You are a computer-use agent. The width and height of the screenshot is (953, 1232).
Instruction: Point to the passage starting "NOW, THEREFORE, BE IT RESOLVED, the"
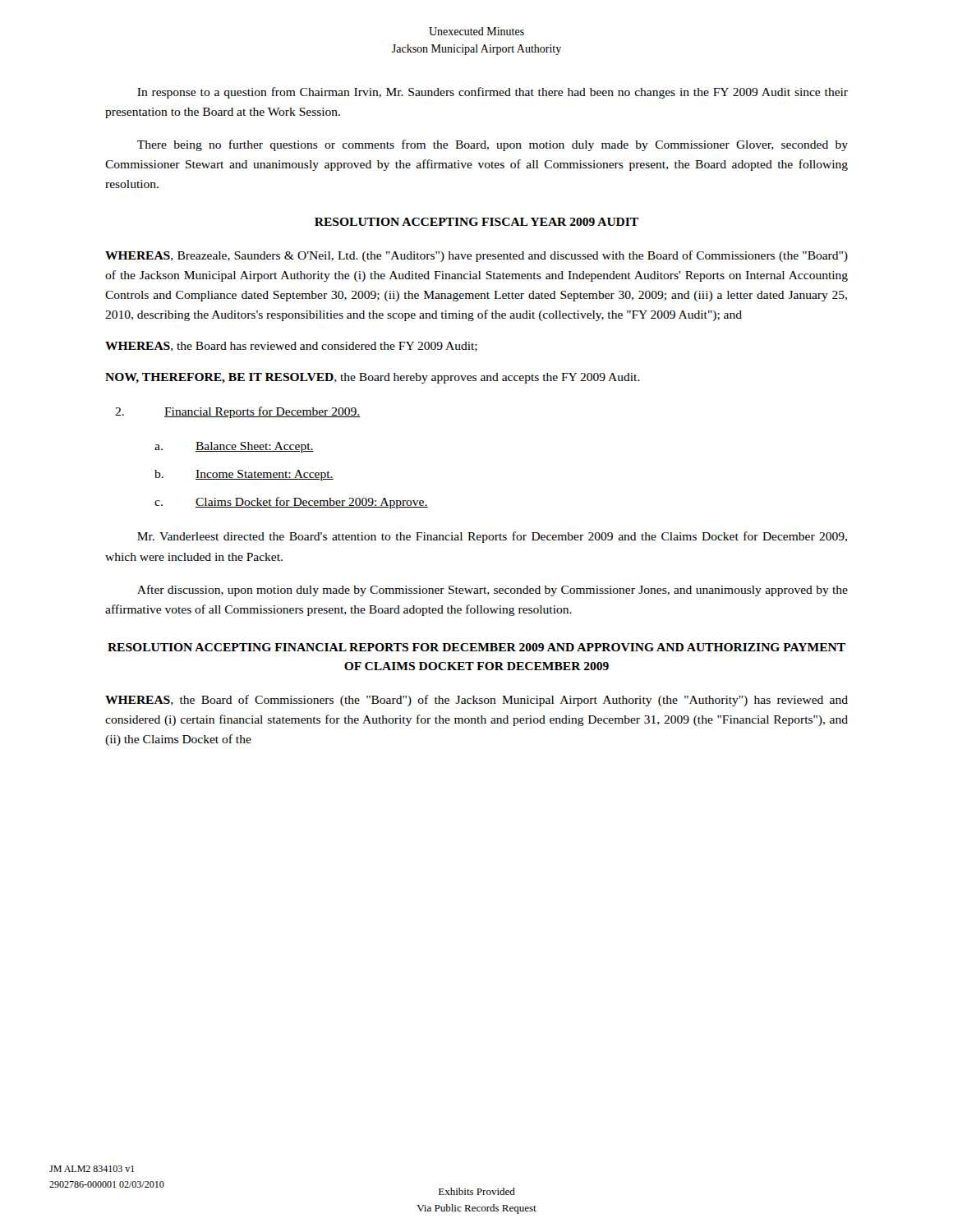(x=373, y=377)
